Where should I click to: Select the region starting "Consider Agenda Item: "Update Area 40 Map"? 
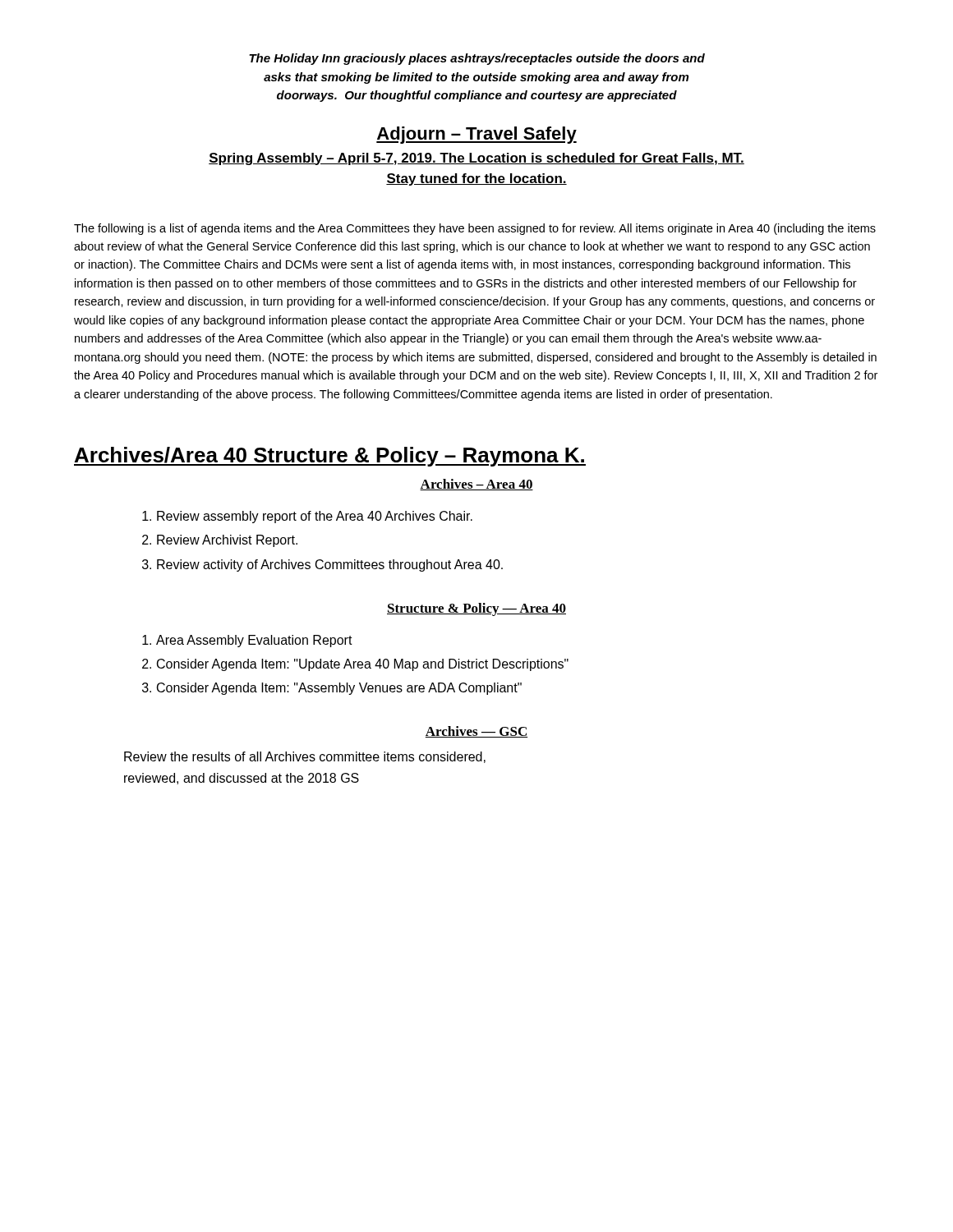coord(362,664)
